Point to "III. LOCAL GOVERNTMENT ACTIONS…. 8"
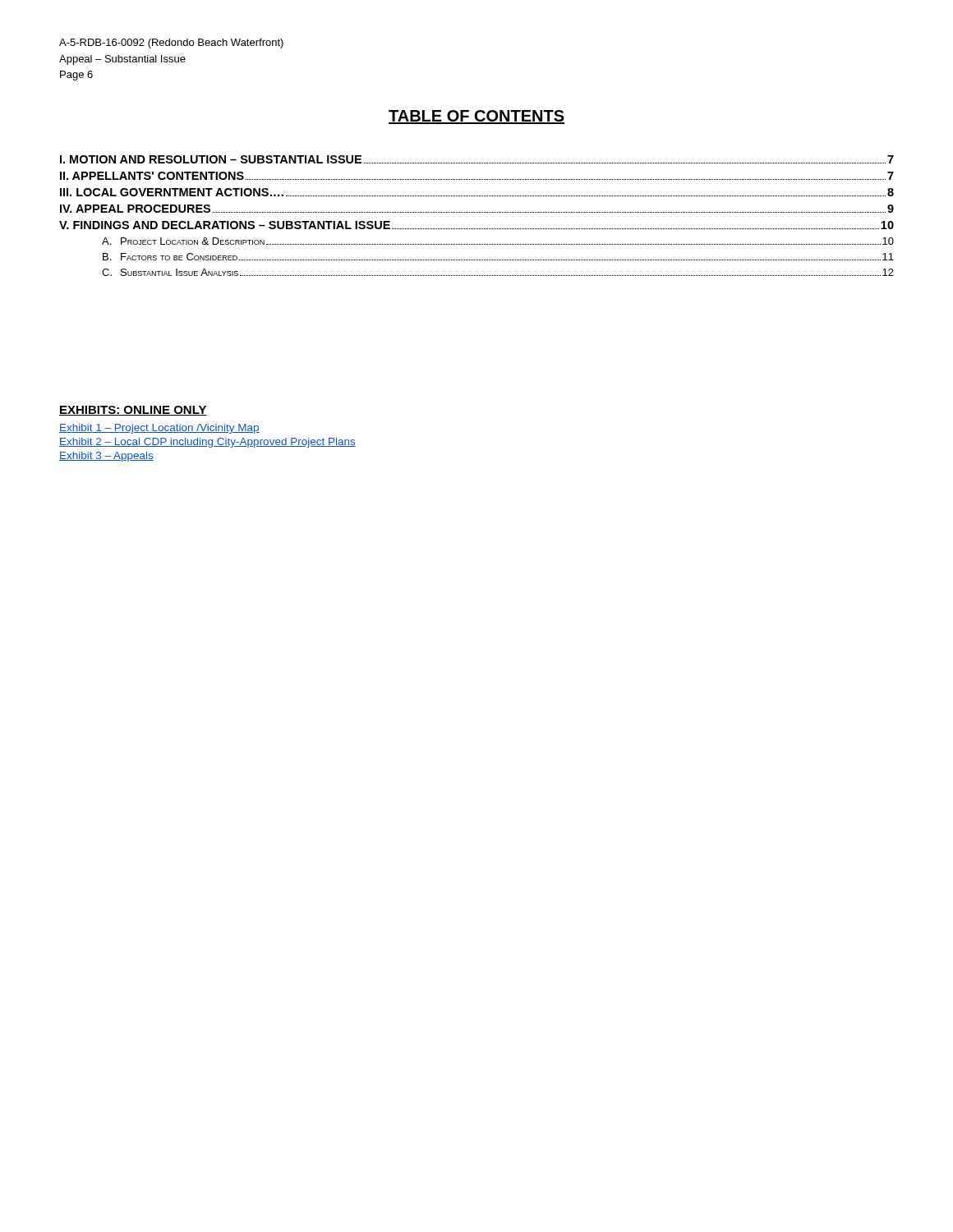The width and height of the screenshot is (953, 1232). [476, 192]
